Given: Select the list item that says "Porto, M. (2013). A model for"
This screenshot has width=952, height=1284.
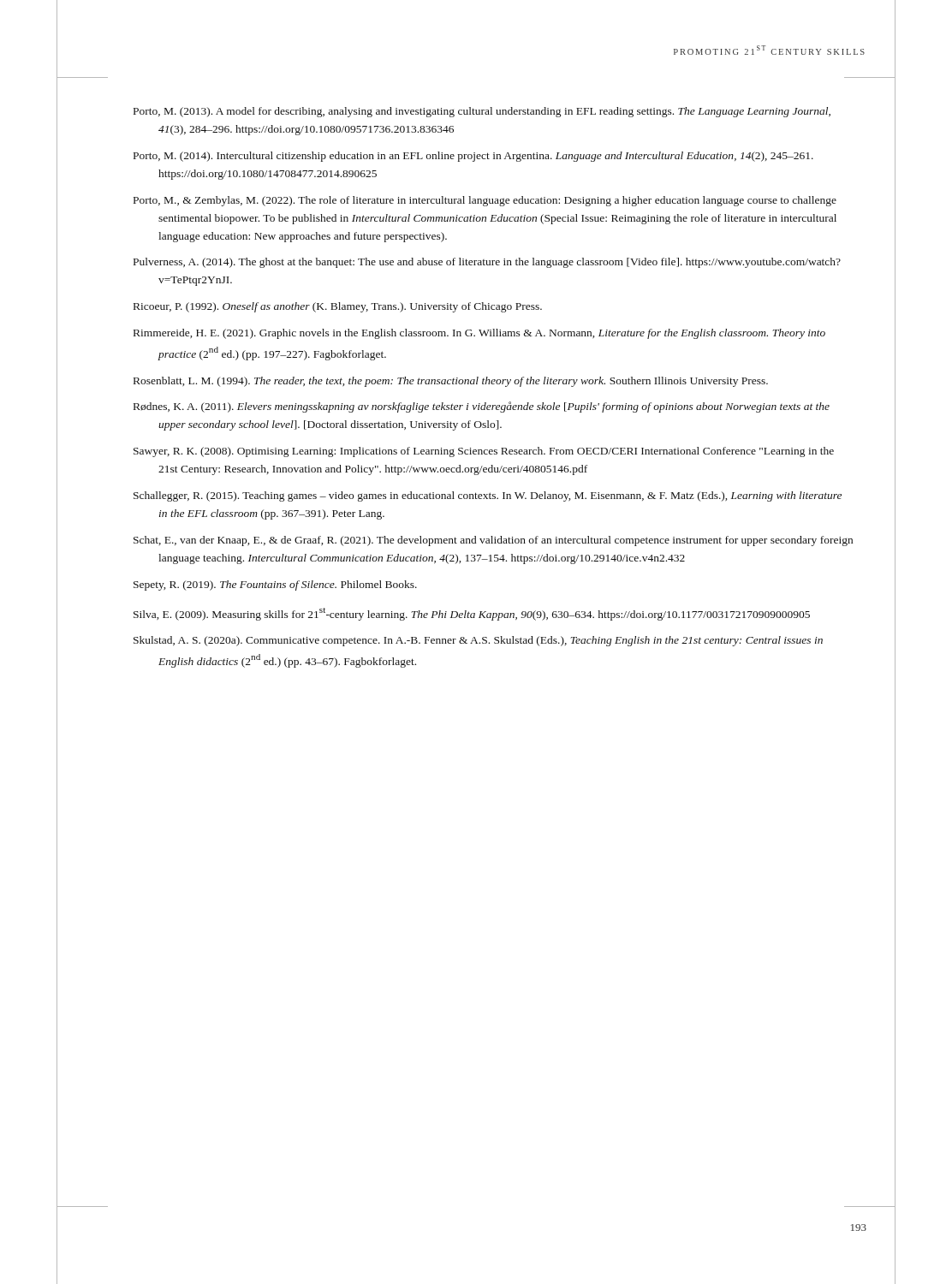Looking at the screenshot, I should click(x=482, y=120).
